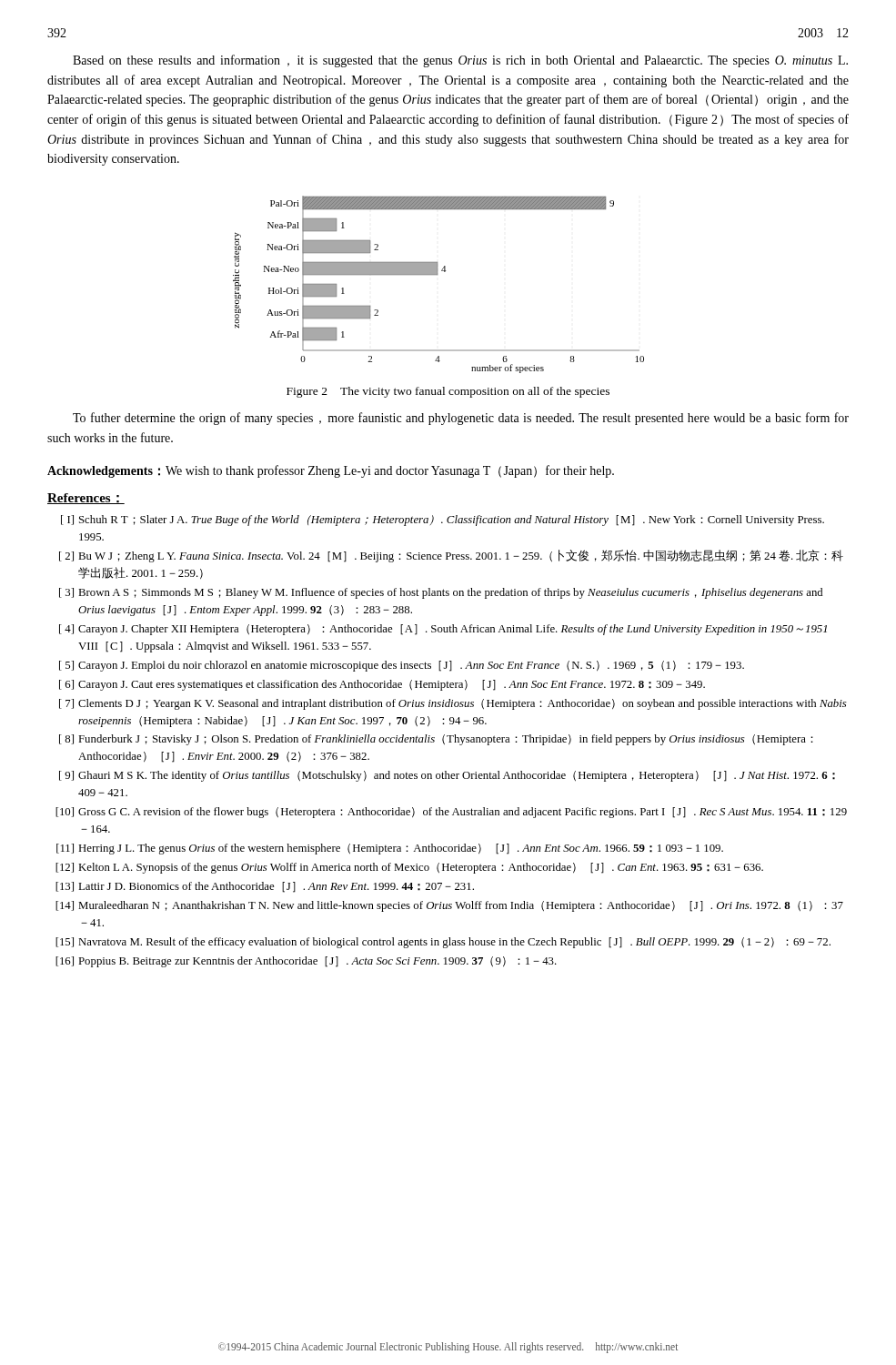896x1365 pixels.
Task: Click on the element starting "[16] Poppius B. Beitrage zur Kenntnis der Anthocoridae［J］."
Action: (448, 961)
